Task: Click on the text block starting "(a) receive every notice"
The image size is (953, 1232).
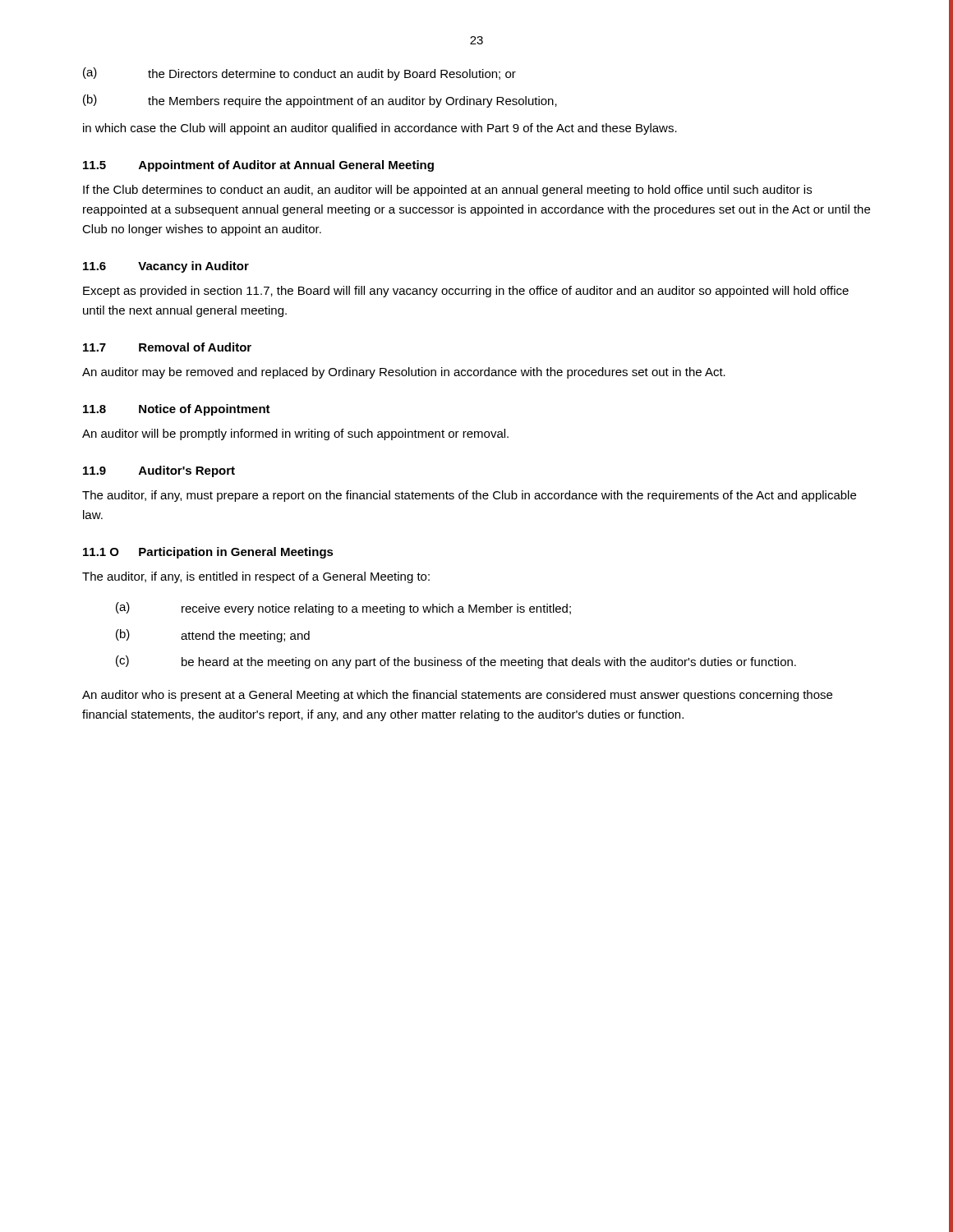Action: (476, 609)
